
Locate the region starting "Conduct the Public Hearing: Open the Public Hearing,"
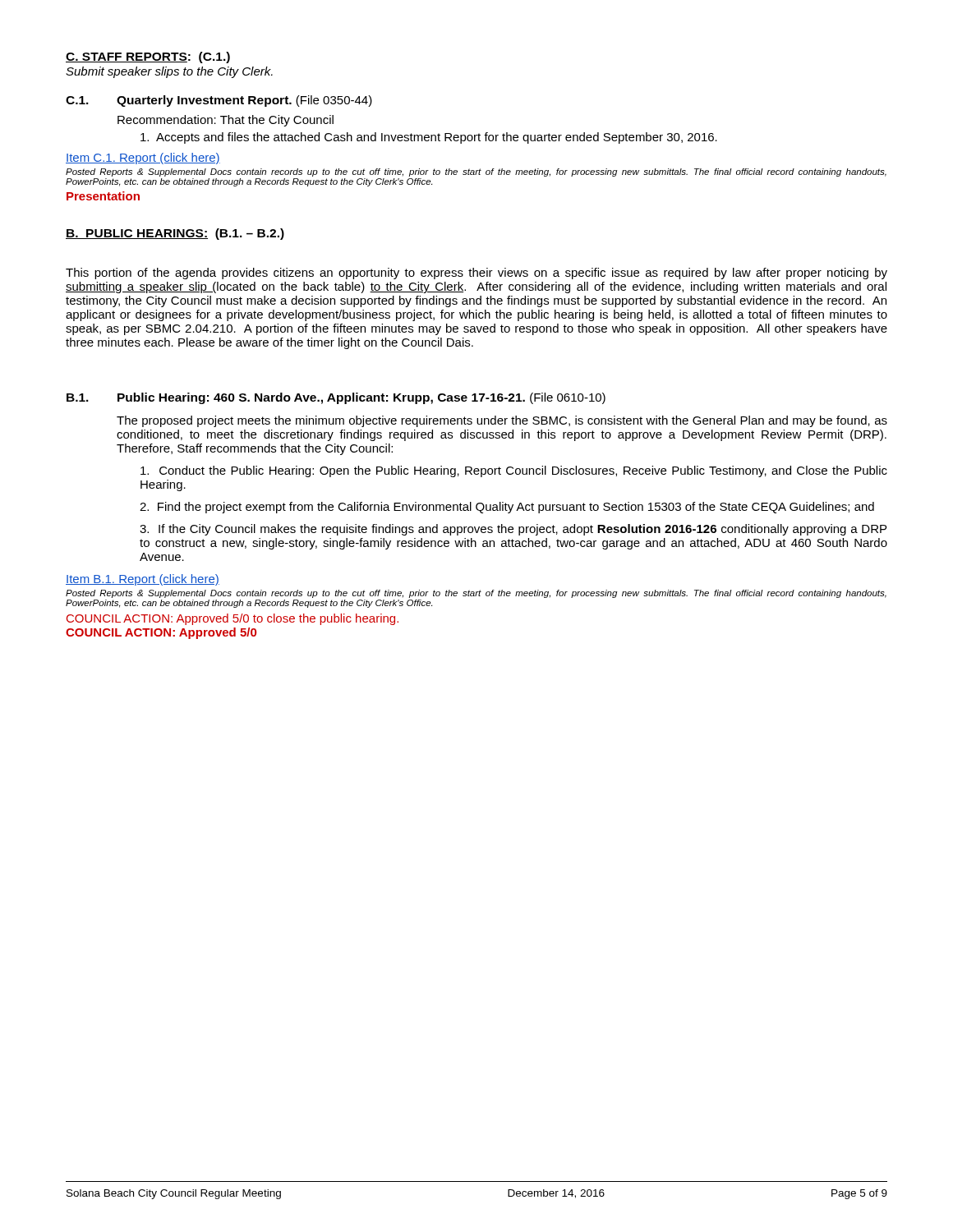[x=513, y=477]
